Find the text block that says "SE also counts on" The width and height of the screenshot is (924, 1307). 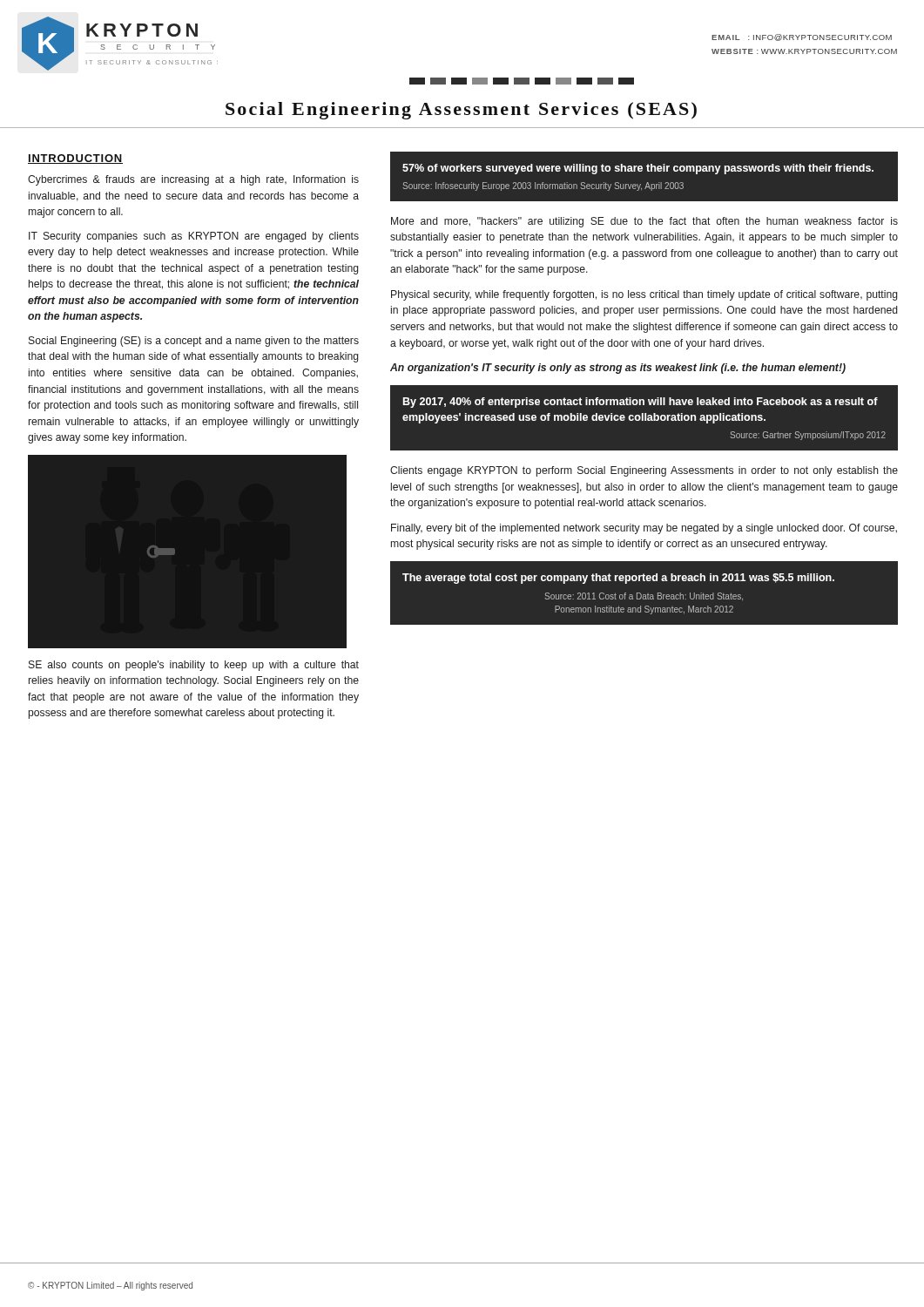(x=193, y=689)
